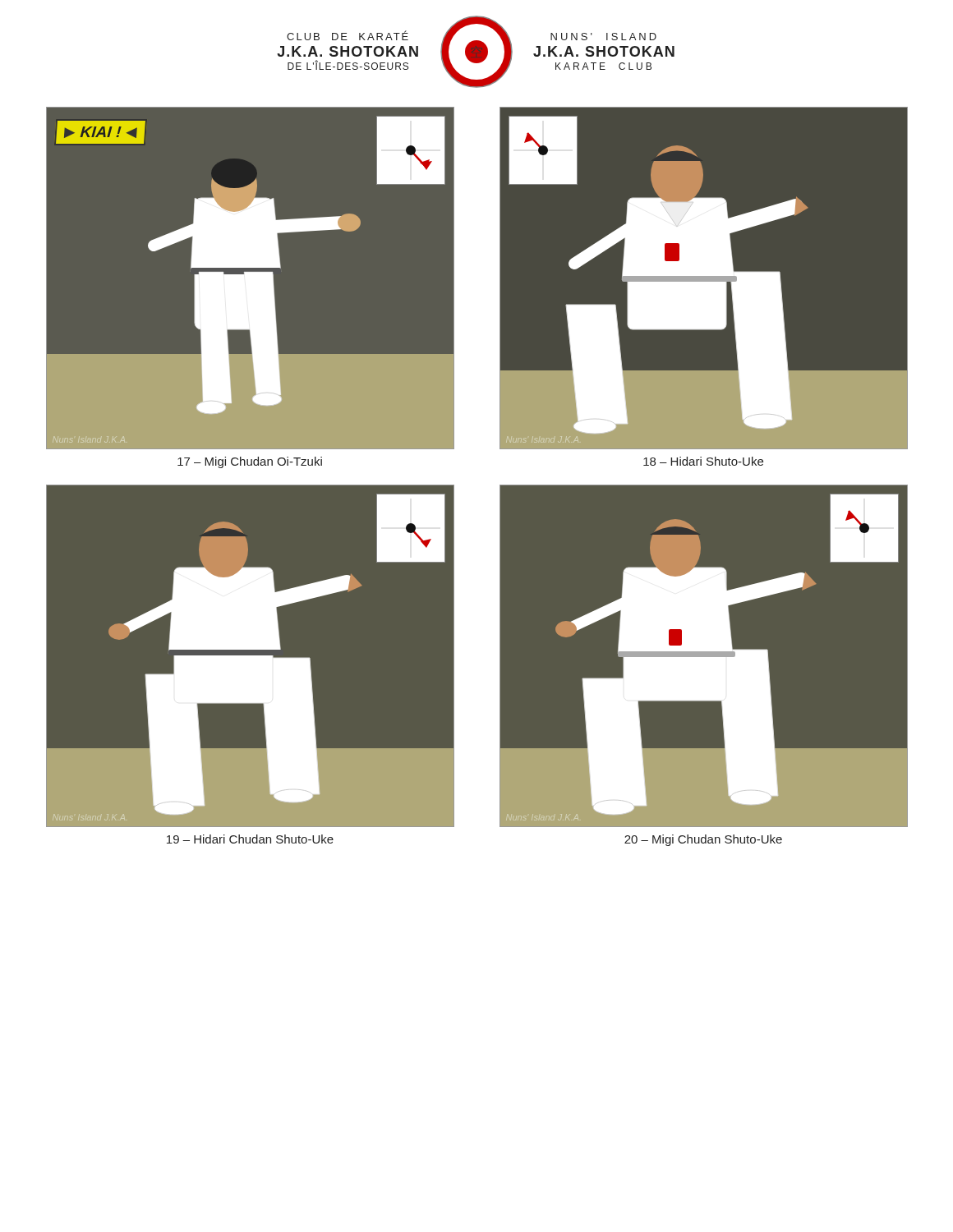
Task: Click on the caption containing "17 – Migi Chudan Oi-Tzuki"
Action: [250, 461]
